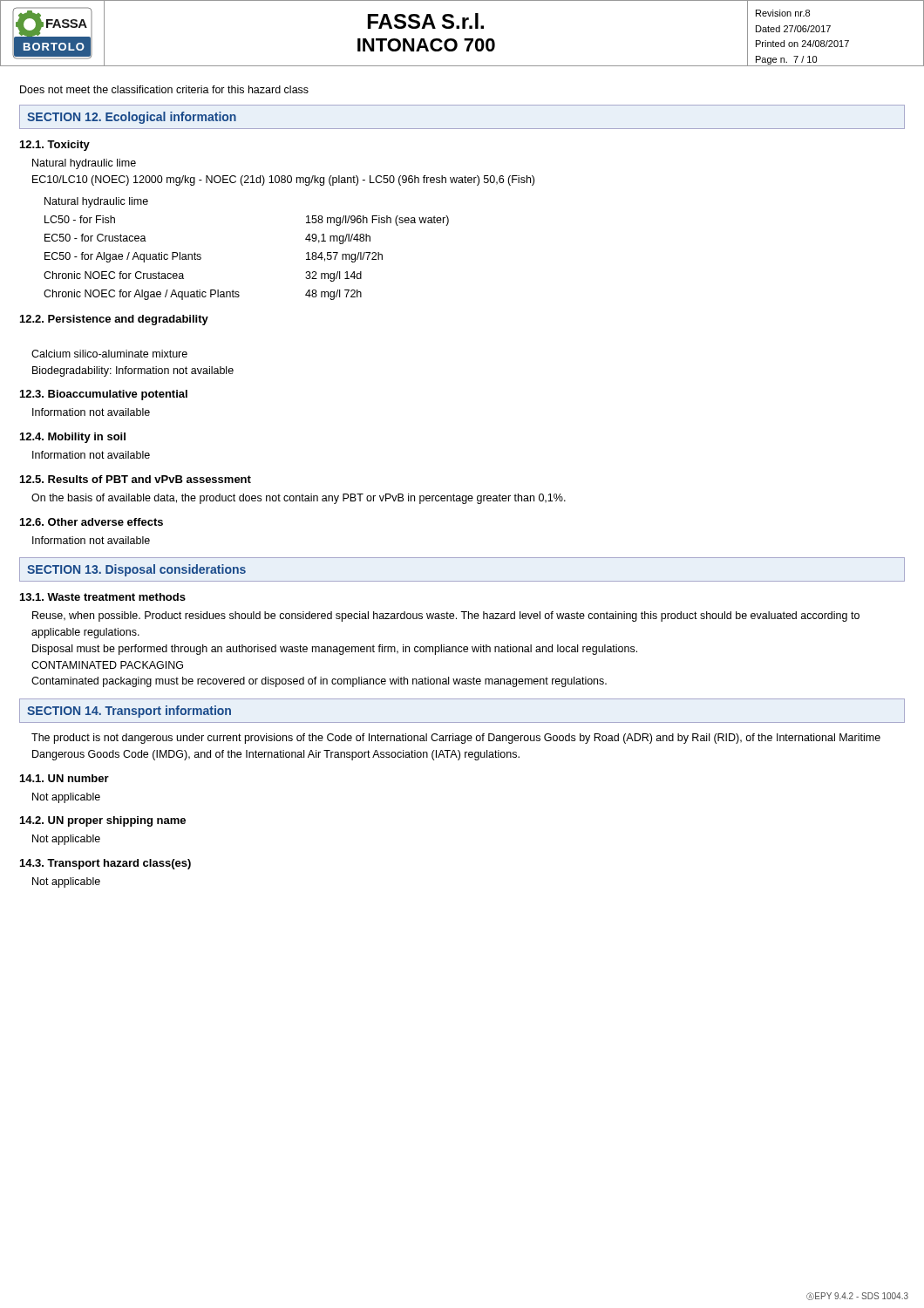Viewport: 924px width, 1308px height.
Task: Find the text block that says "Natural hydraulic lime LC50"
Action: click(96, 202)
